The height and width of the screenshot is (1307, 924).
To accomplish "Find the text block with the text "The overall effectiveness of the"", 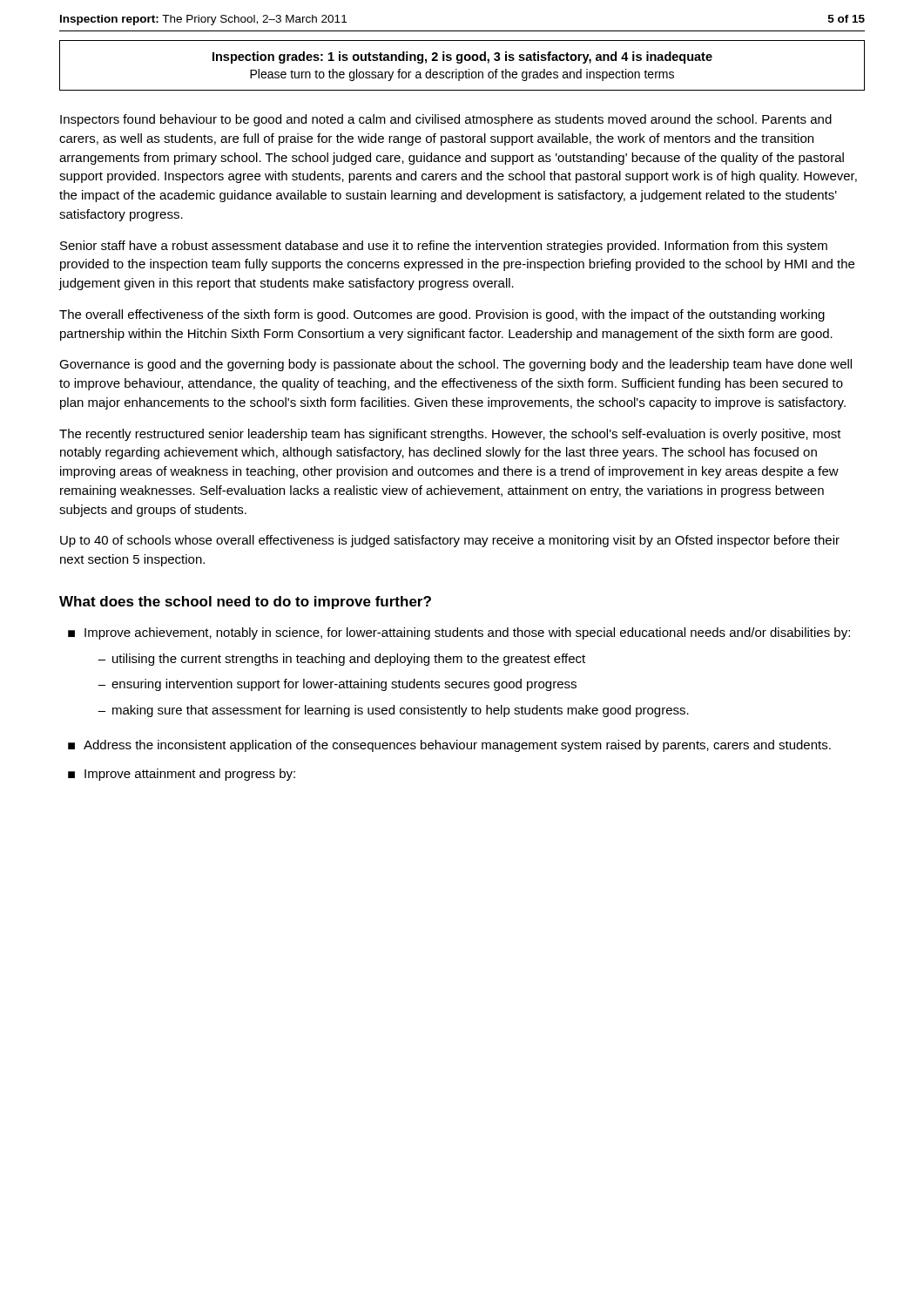I will tap(446, 323).
